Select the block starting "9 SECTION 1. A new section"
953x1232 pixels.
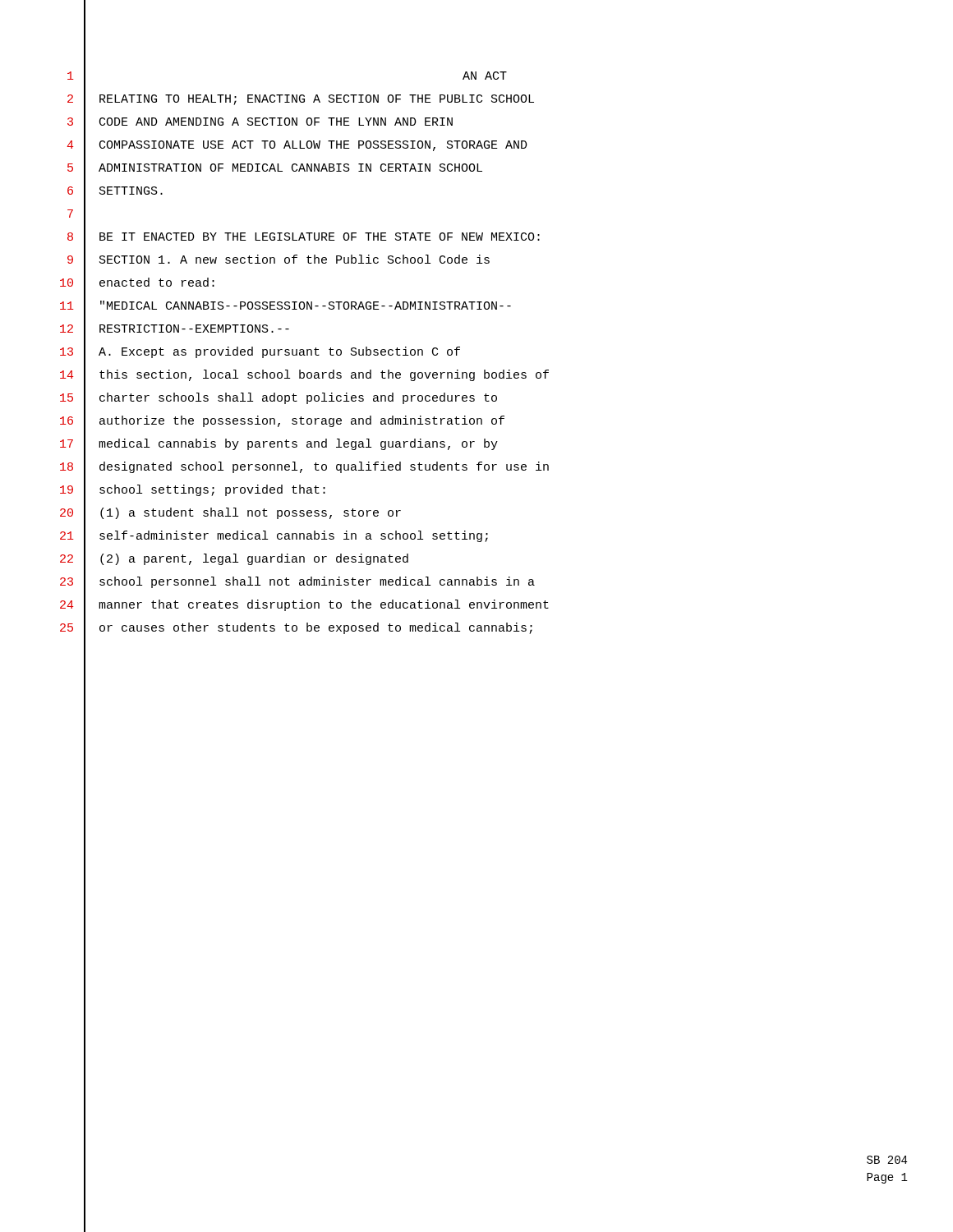(x=245, y=261)
